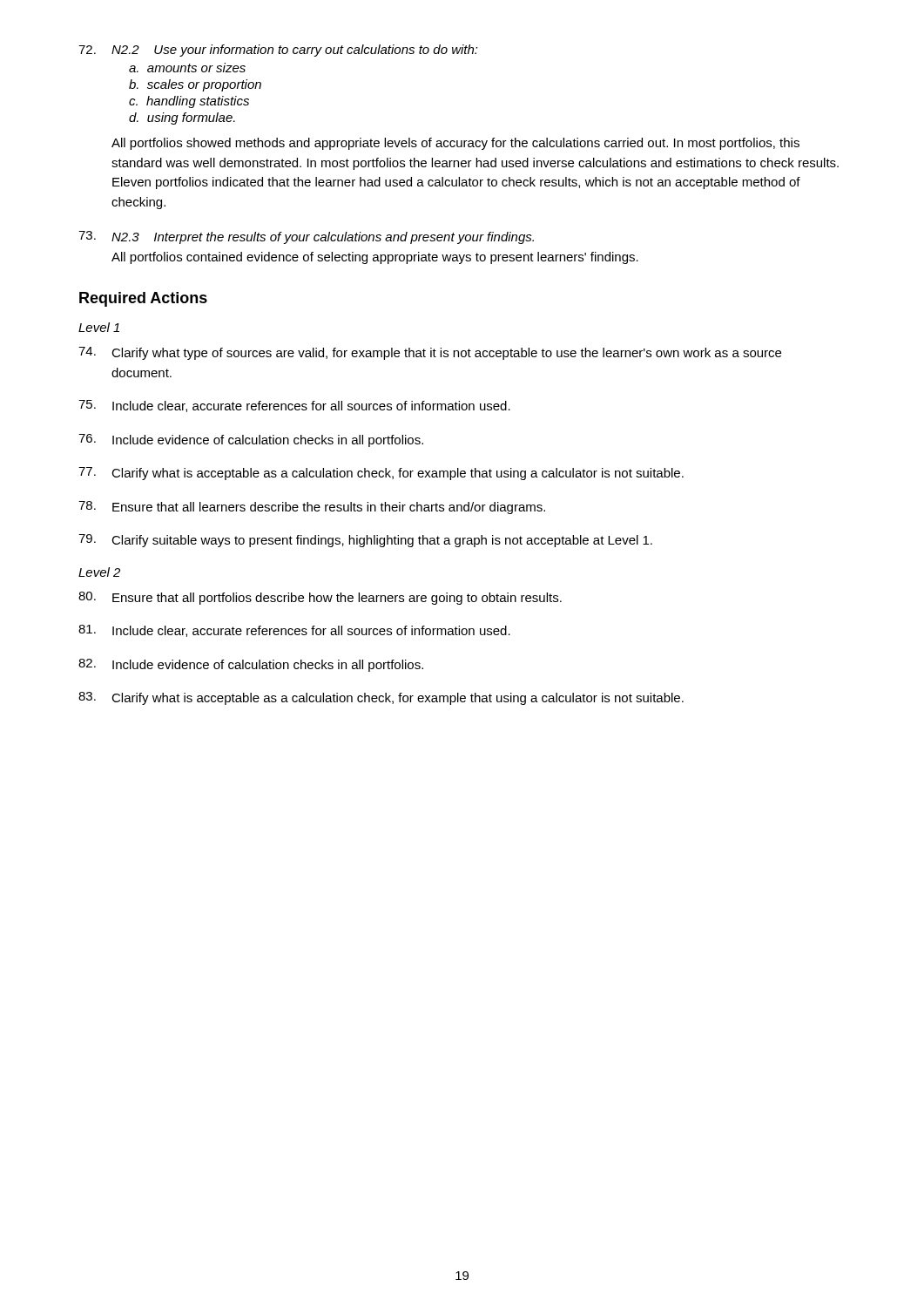Image resolution: width=924 pixels, height=1307 pixels.
Task: Locate the block of text that opens with "72. N2.2 Use your information"
Action: pyautogui.click(x=278, y=51)
